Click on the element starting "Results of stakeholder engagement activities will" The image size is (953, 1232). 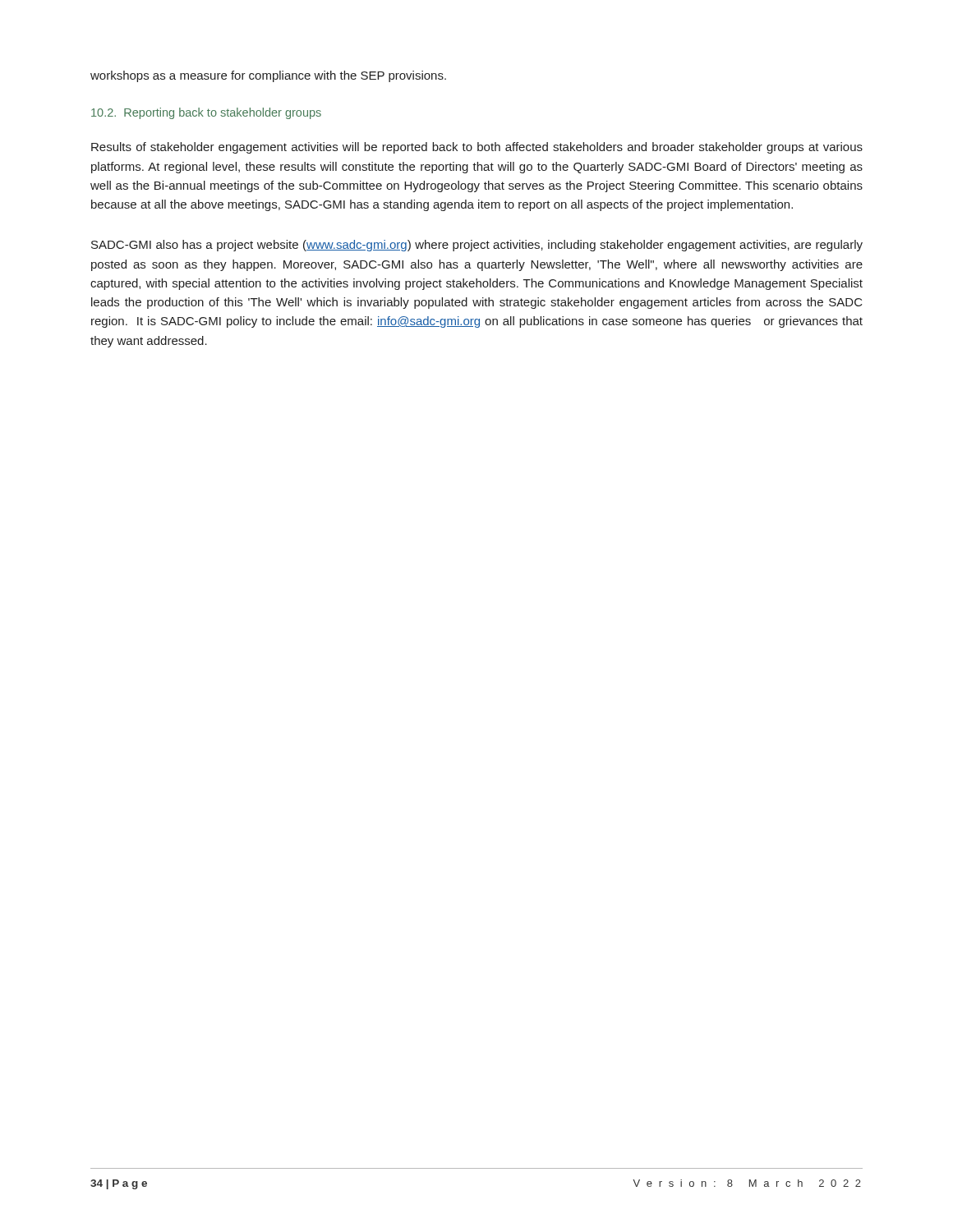point(476,175)
